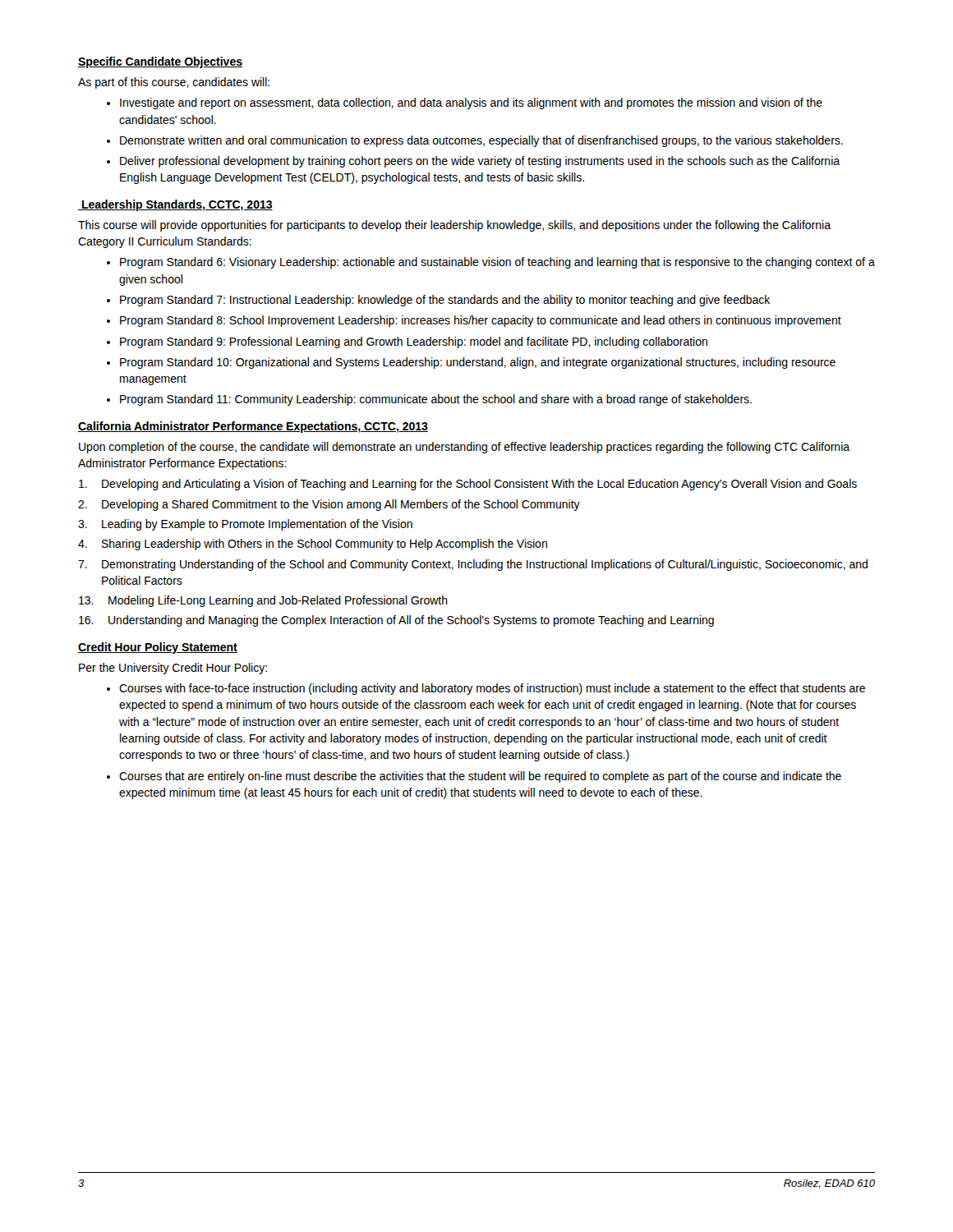Find the text block starting "13.Modeling Life-Long Learning and Job-Related Professional Growth"
Image resolution: width=953 pixels, height=1232 pixels.
pos(263,601)
